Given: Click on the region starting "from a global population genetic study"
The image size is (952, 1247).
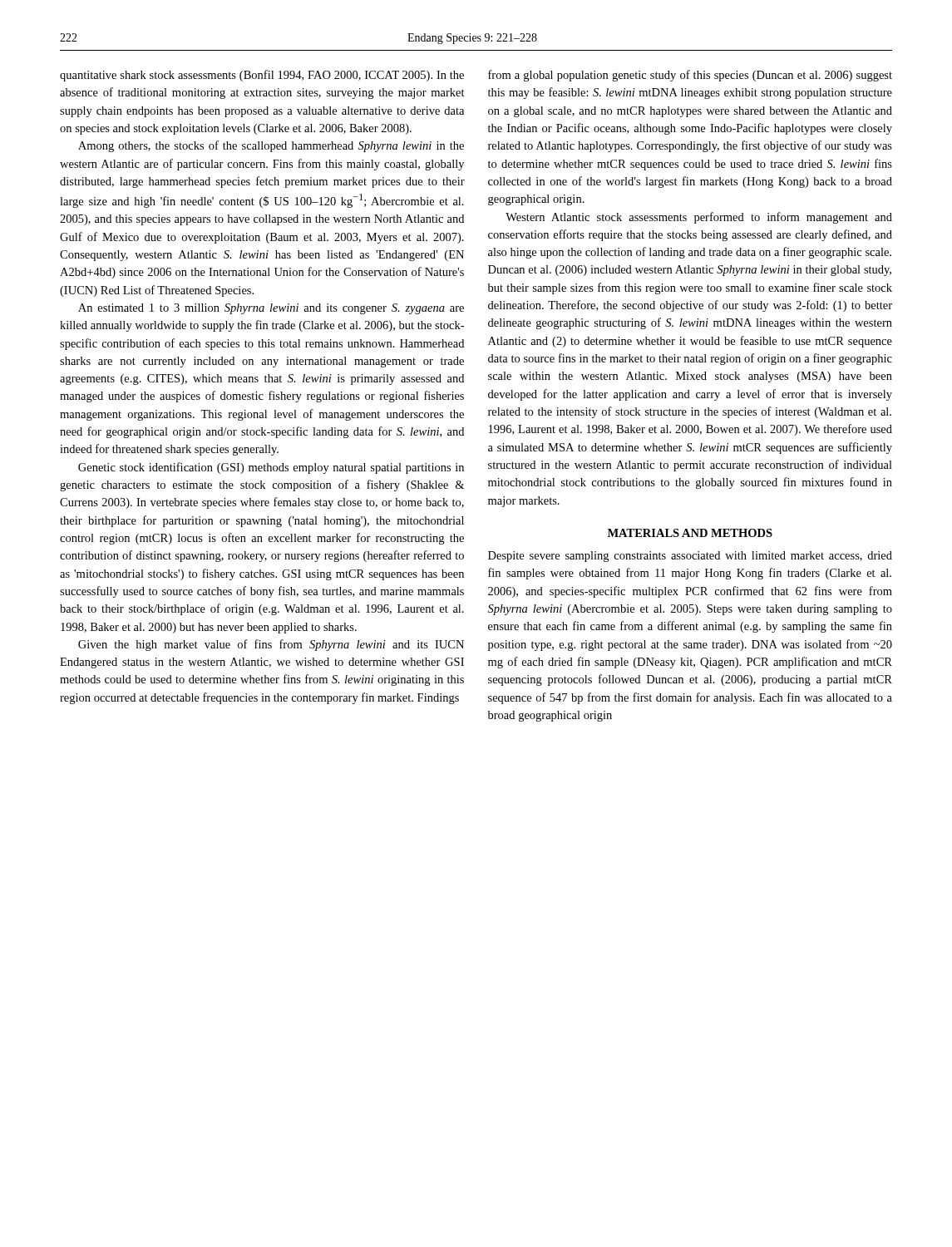Looking at the screenshot, I should tap(690, 288).
